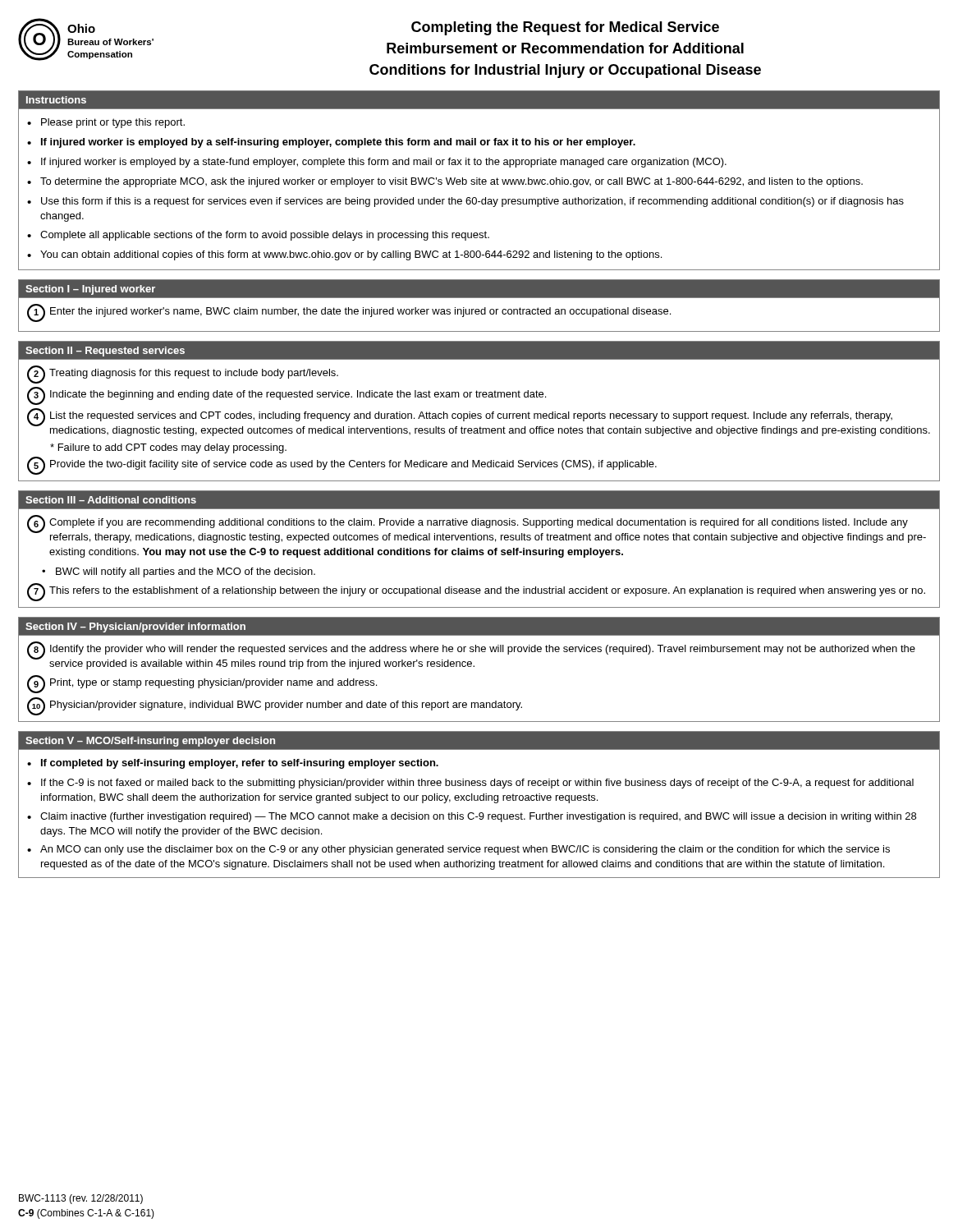958x1232 pixels.
Task: Find the block starting "Section II – Requested"
Action: tap(105, 350)
